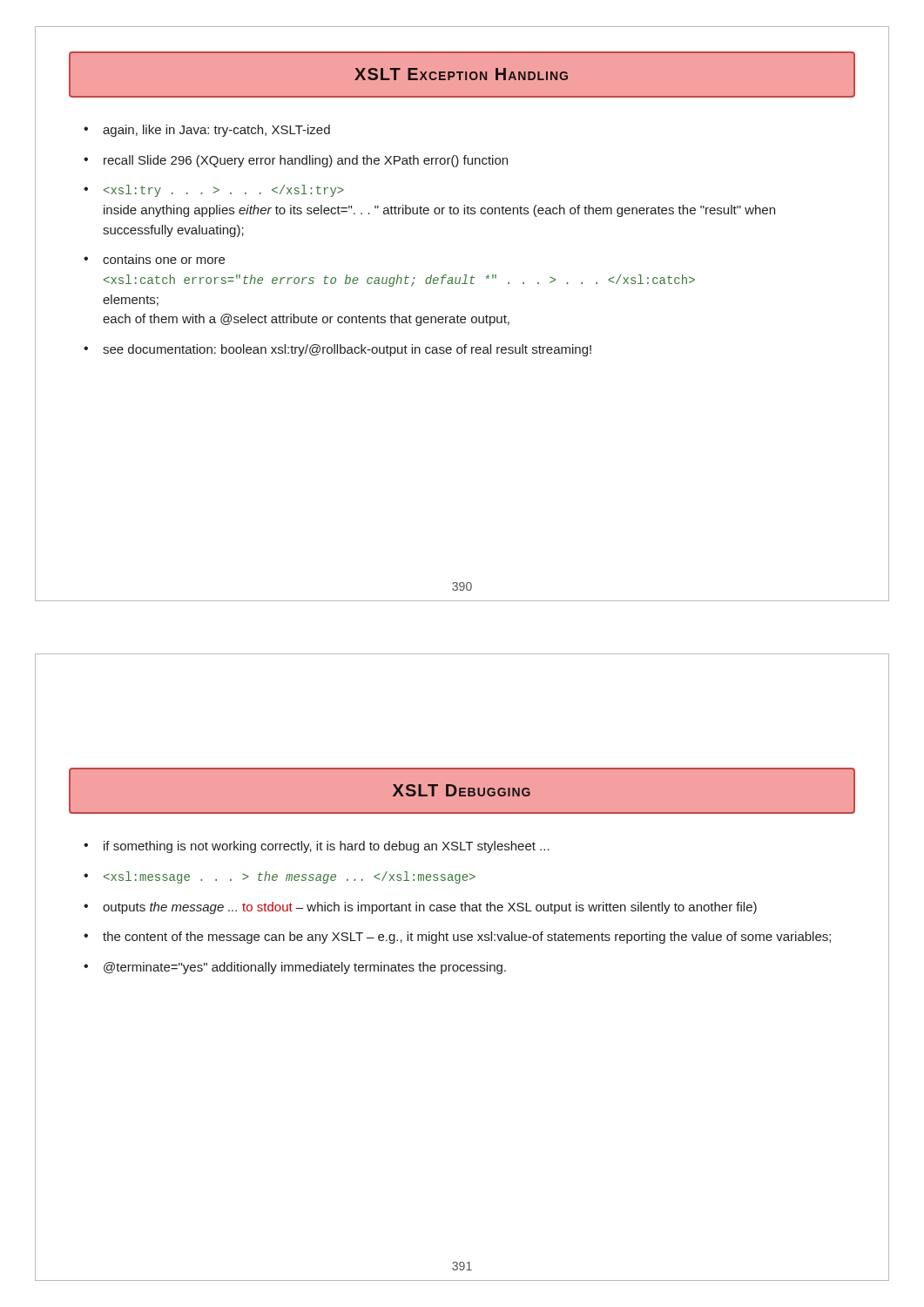Select the passage starting "XSLT Debugging"
This screenshot has height=1307, width=924.
click(x=462, y=790)
